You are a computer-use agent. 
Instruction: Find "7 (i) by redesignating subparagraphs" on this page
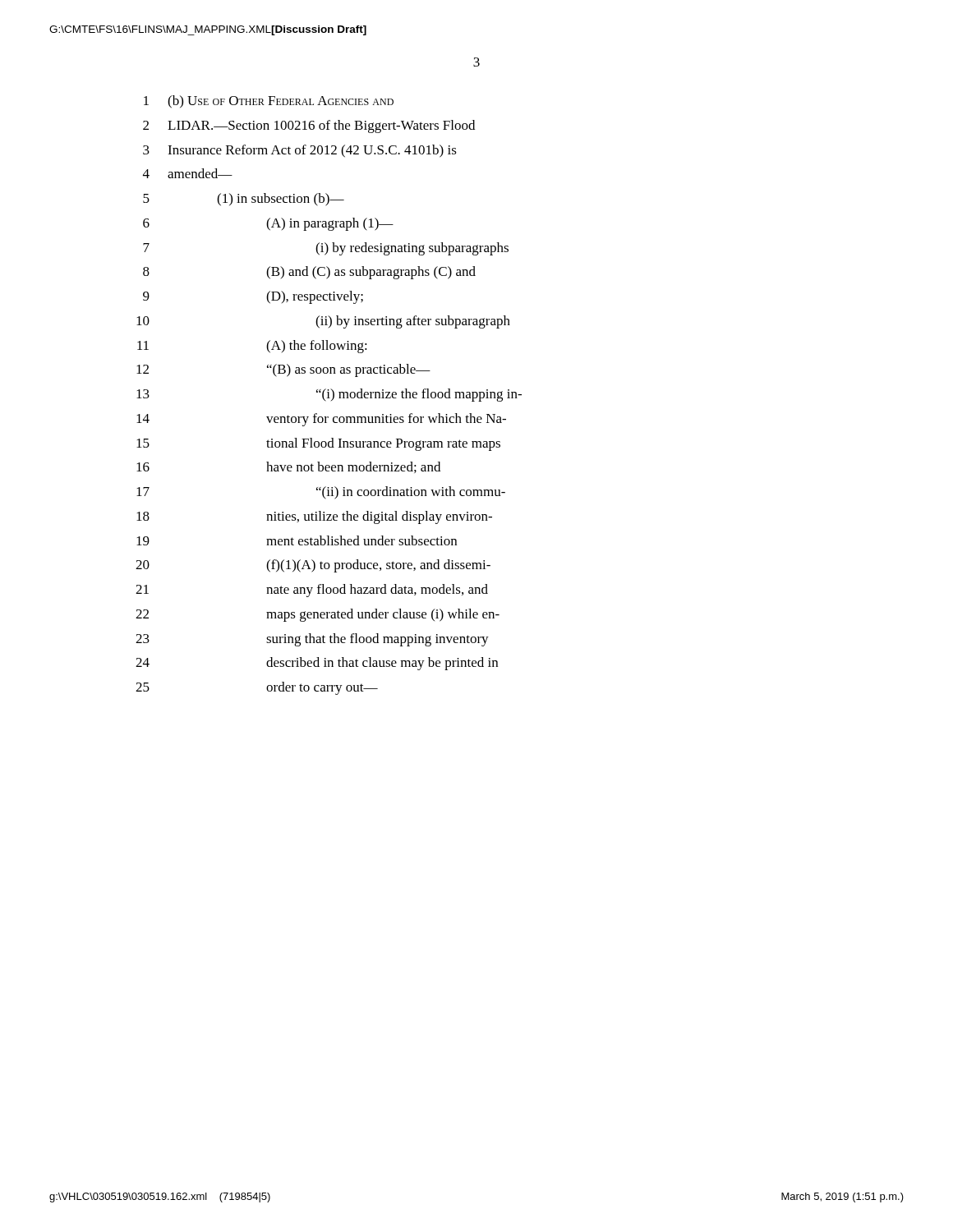click(x=489, y=248)
